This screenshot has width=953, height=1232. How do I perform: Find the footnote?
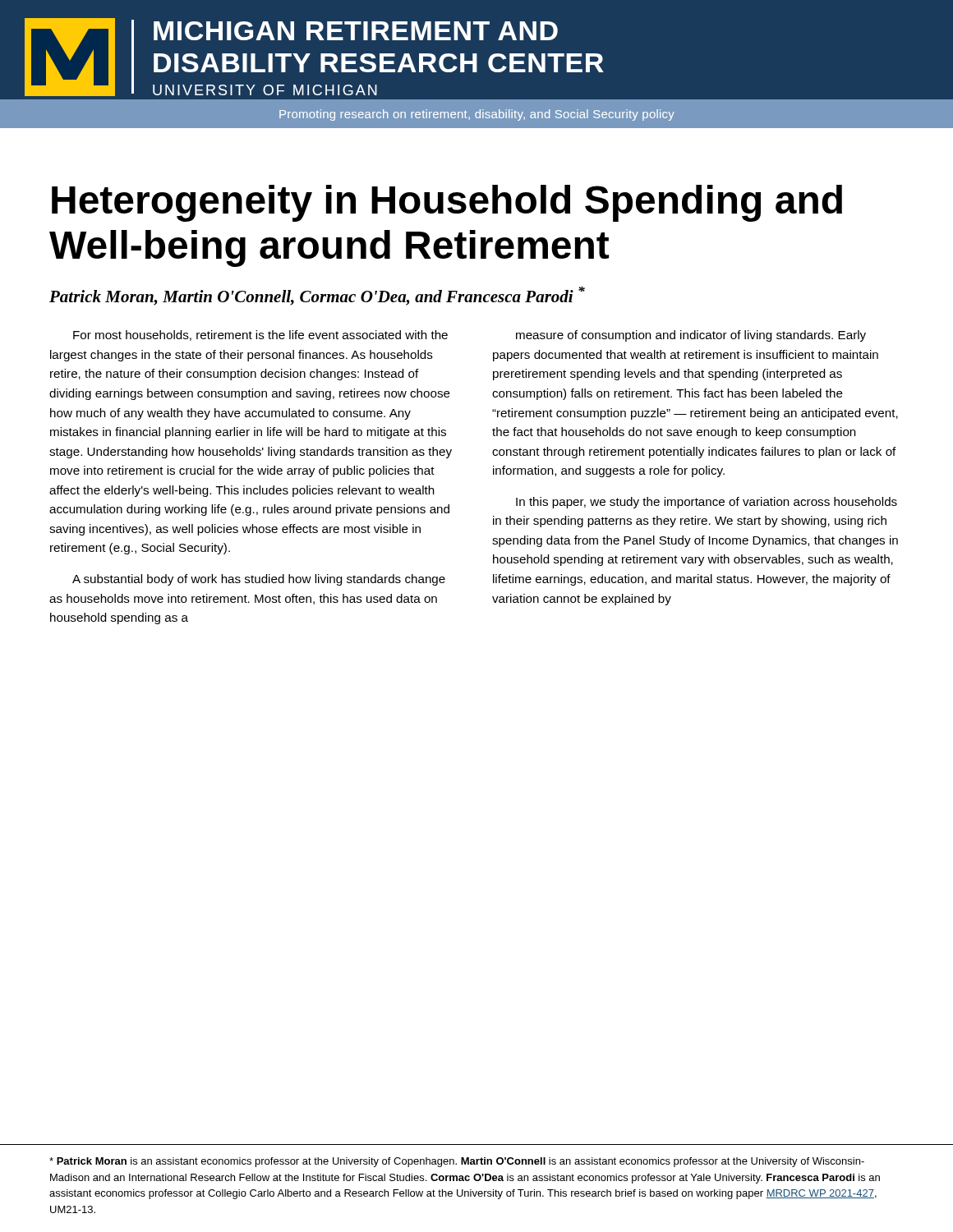point(465,1185)
